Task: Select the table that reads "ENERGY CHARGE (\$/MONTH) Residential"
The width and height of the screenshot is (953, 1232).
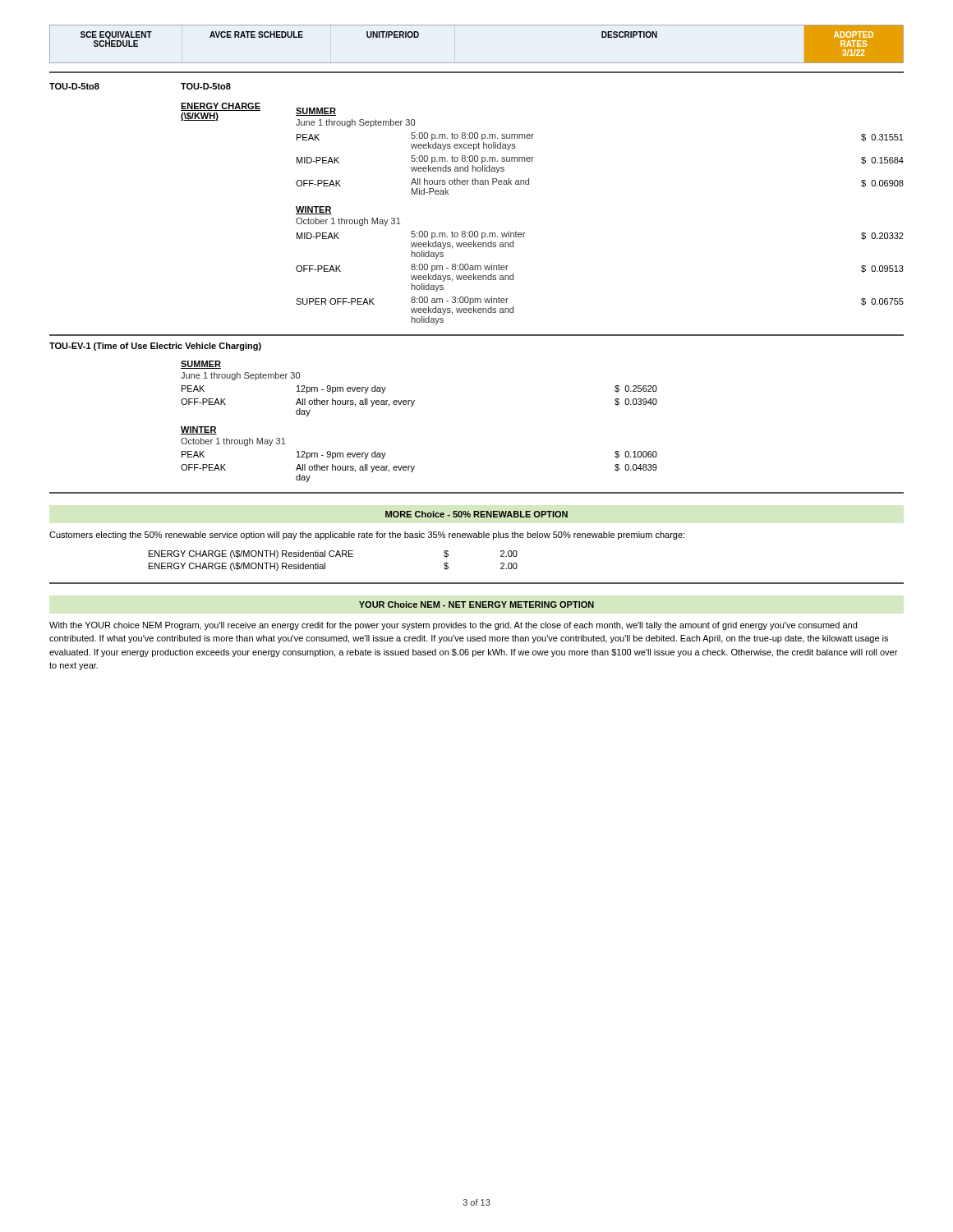Action: coord(526,559)
